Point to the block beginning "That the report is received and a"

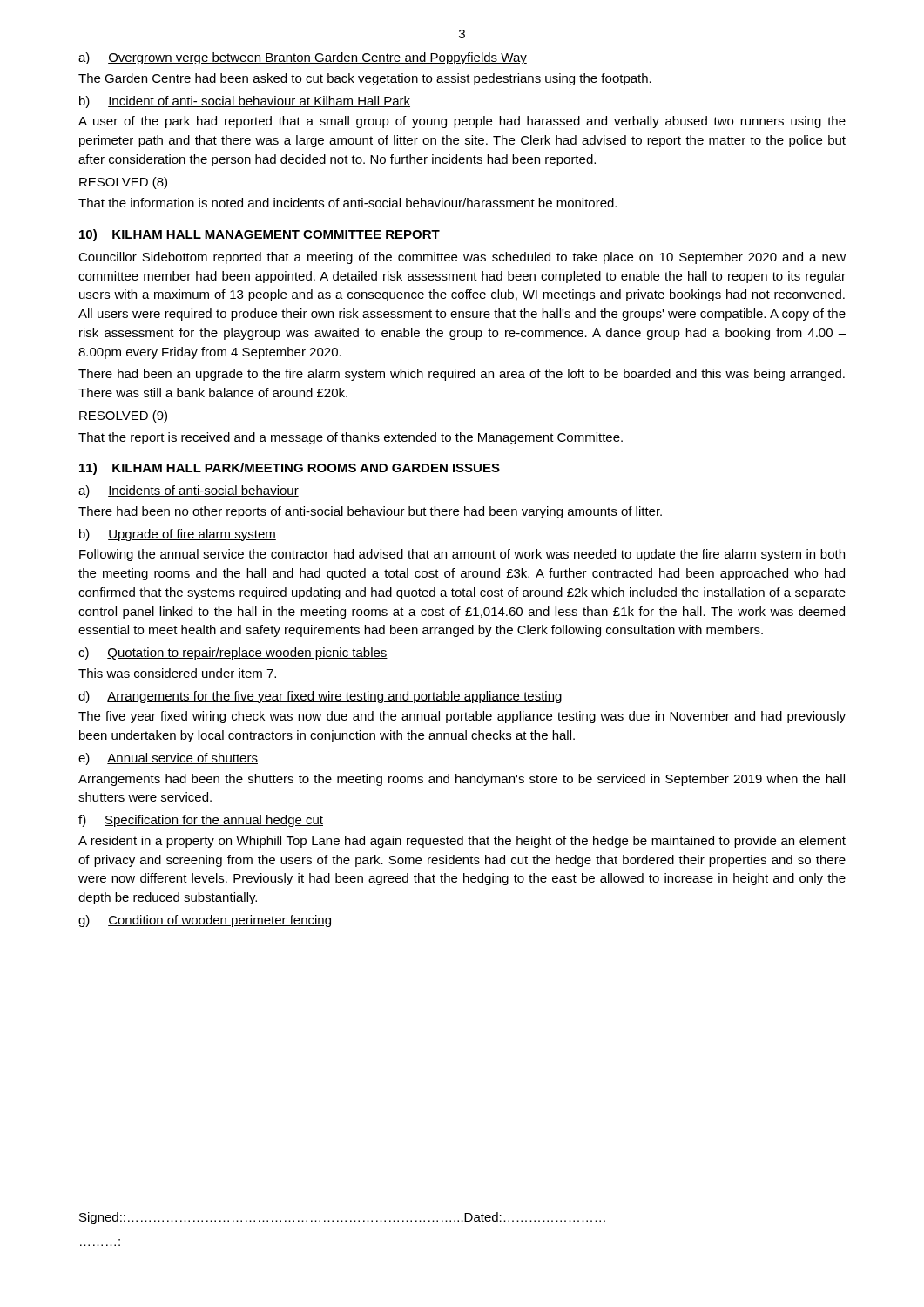462,437
